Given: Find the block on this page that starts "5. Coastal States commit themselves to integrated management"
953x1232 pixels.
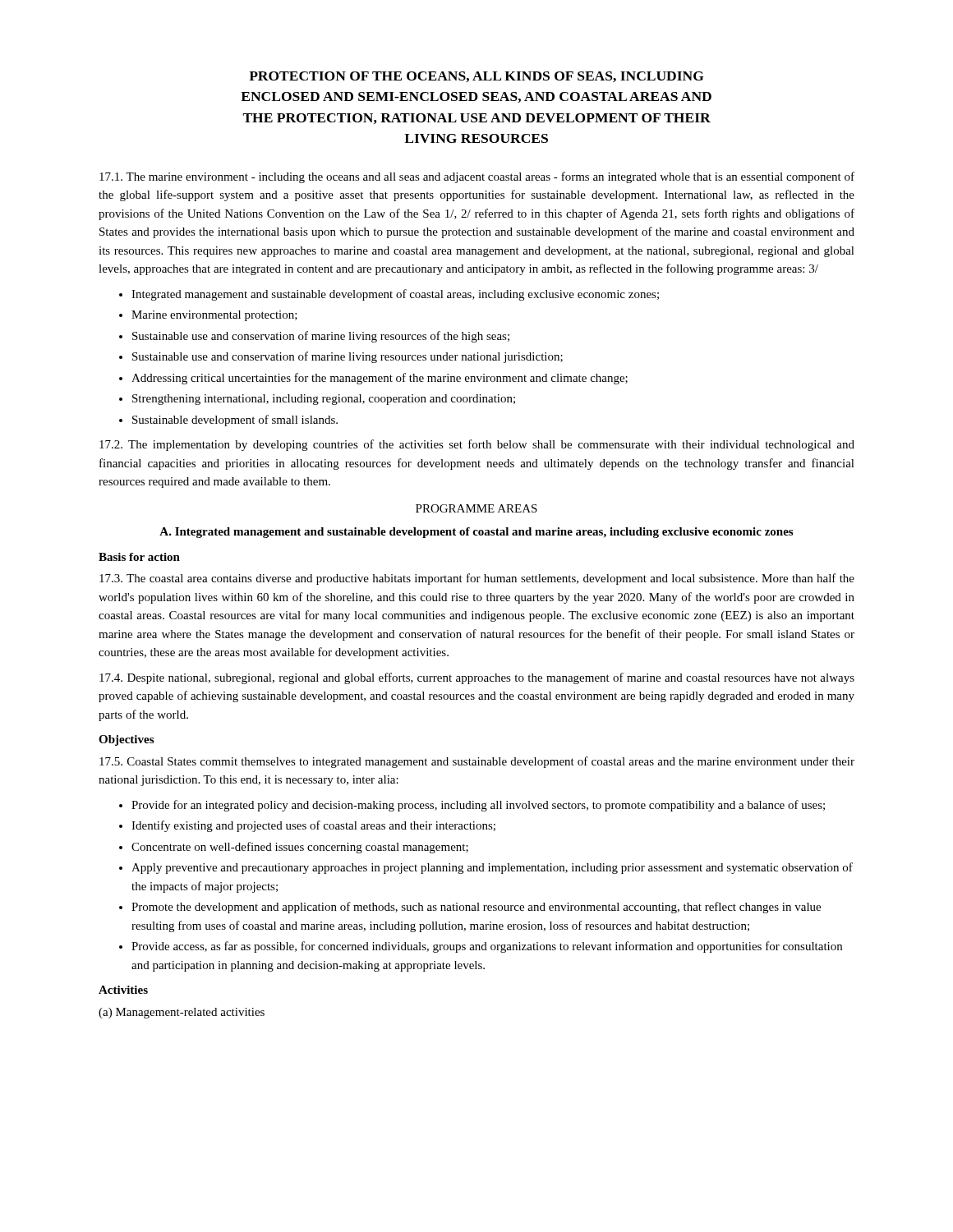Looking at the screenshot, I should [476, 770].
